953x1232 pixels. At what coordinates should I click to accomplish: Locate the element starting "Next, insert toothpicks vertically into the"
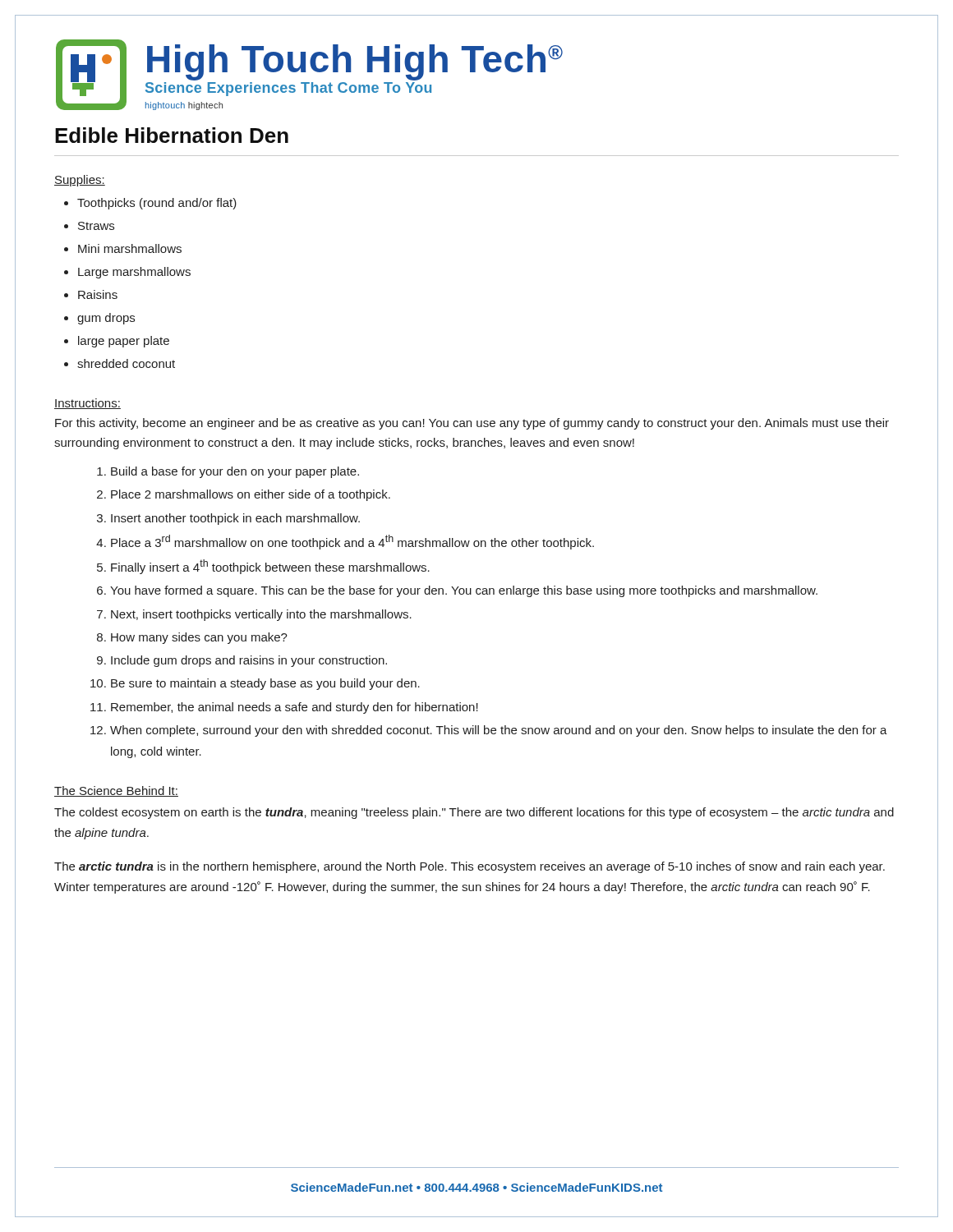pos(261,615)
